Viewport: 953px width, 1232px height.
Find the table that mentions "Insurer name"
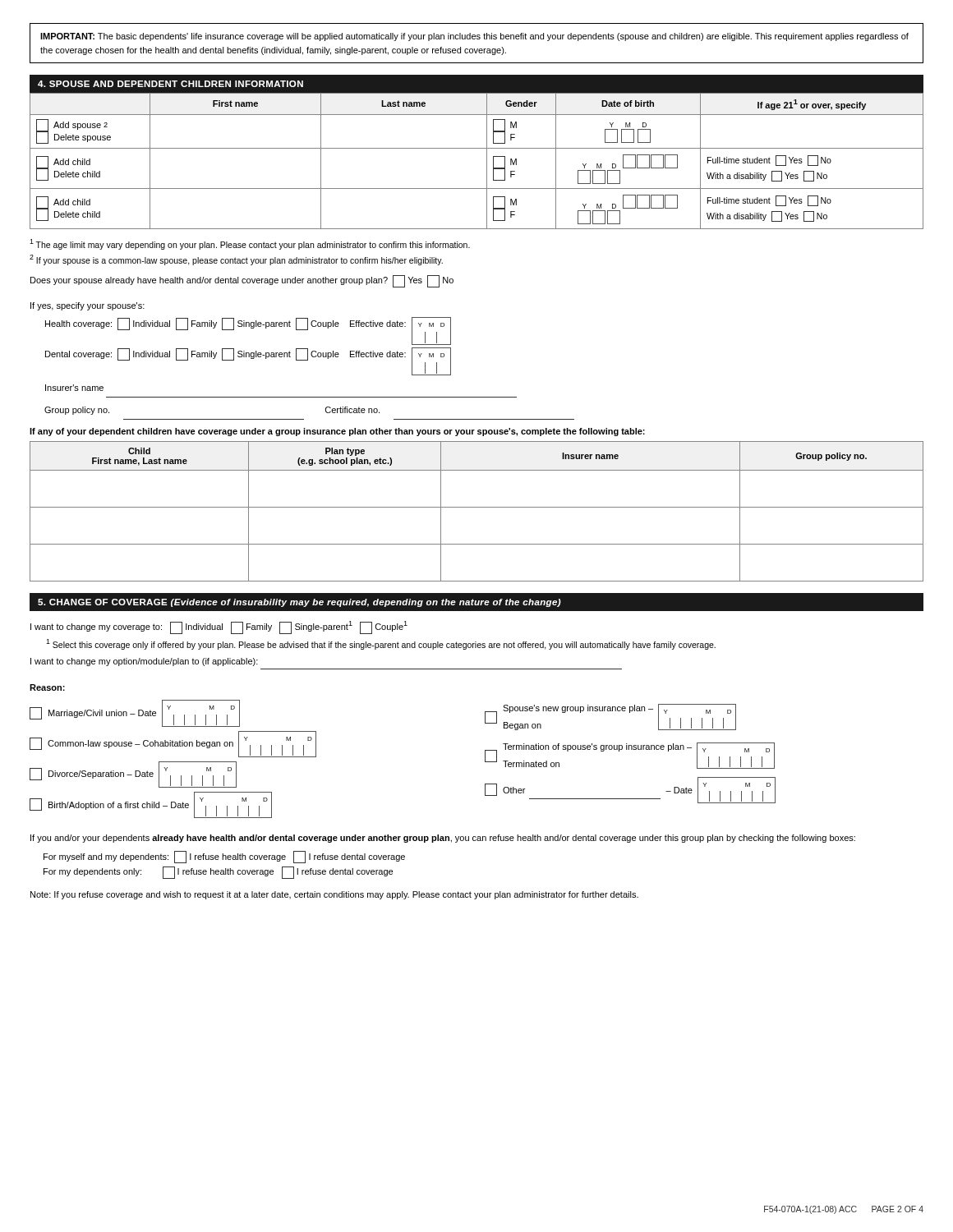(x=476, y=512)
